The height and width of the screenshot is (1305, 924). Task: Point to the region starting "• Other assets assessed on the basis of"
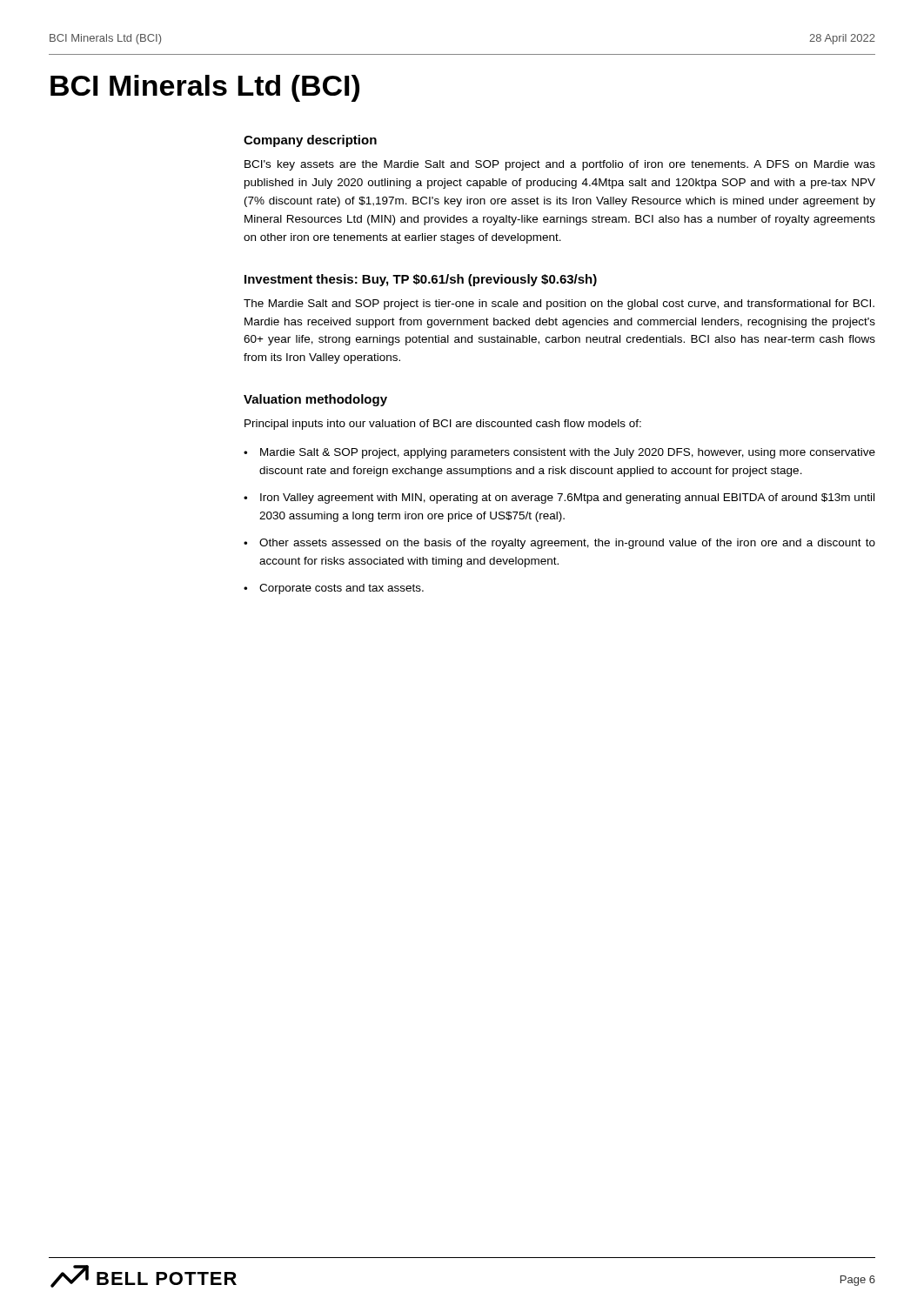pos(559,552)
